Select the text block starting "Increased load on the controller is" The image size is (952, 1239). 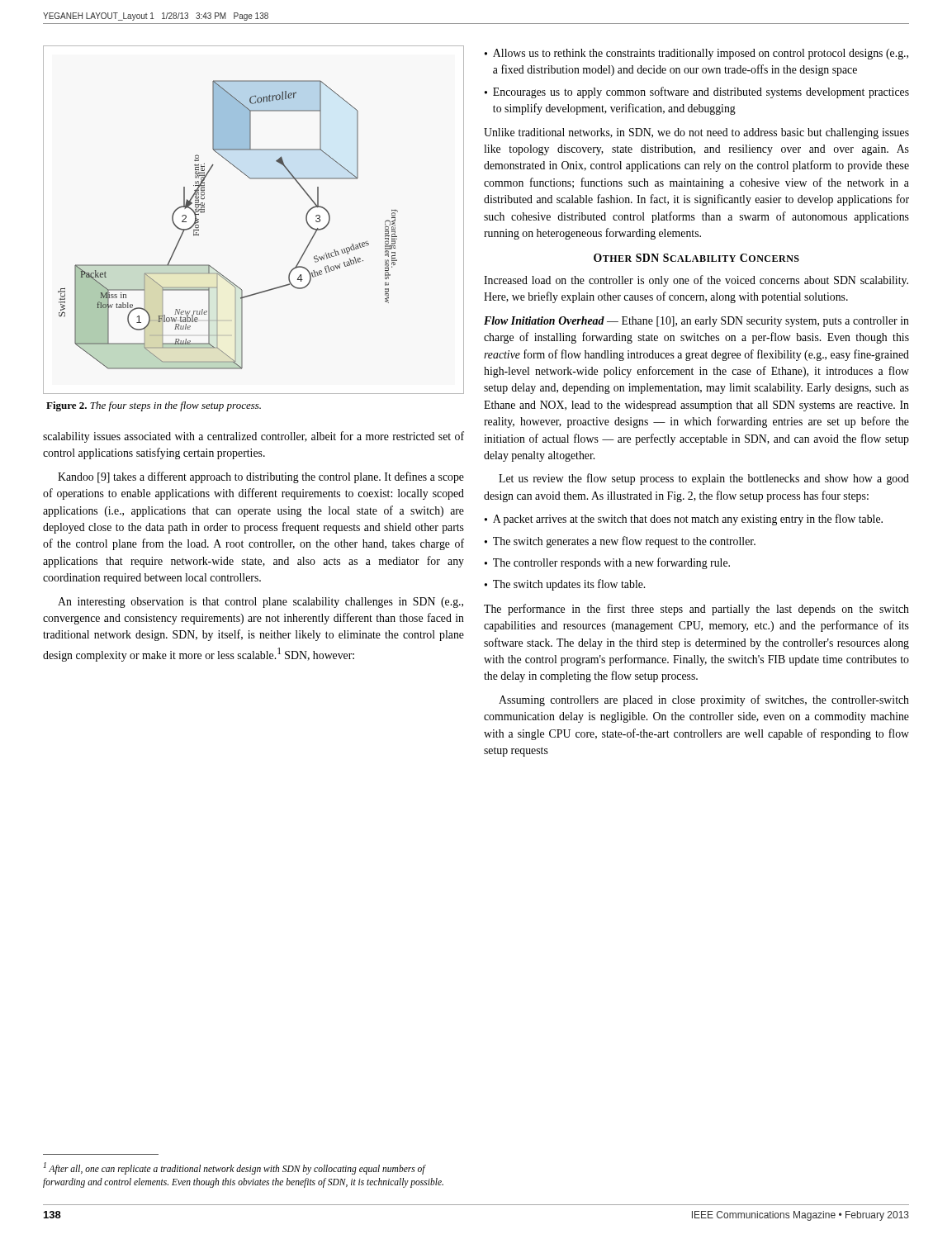pos(696,289)
